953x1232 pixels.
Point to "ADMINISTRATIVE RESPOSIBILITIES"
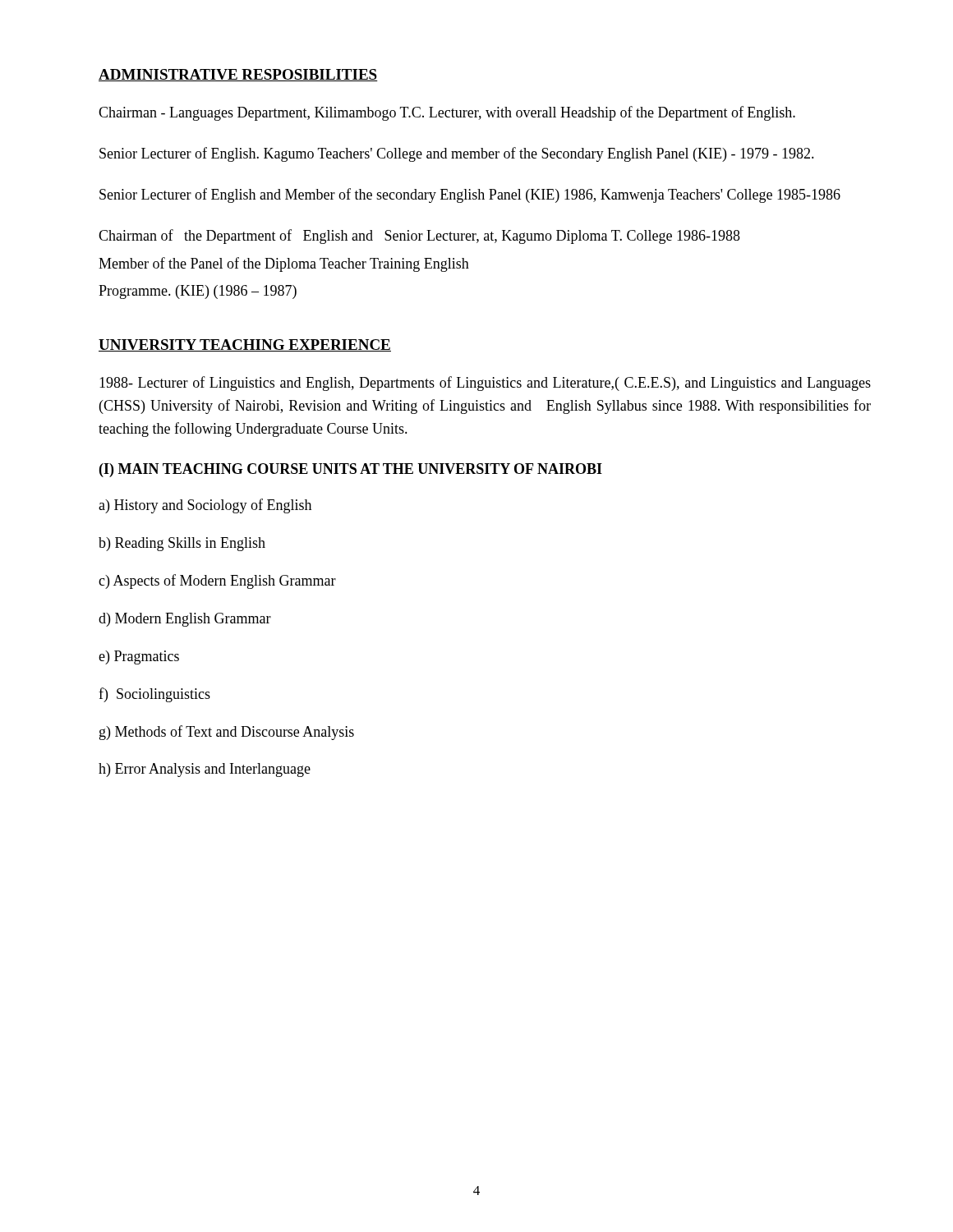coord(238,75)
